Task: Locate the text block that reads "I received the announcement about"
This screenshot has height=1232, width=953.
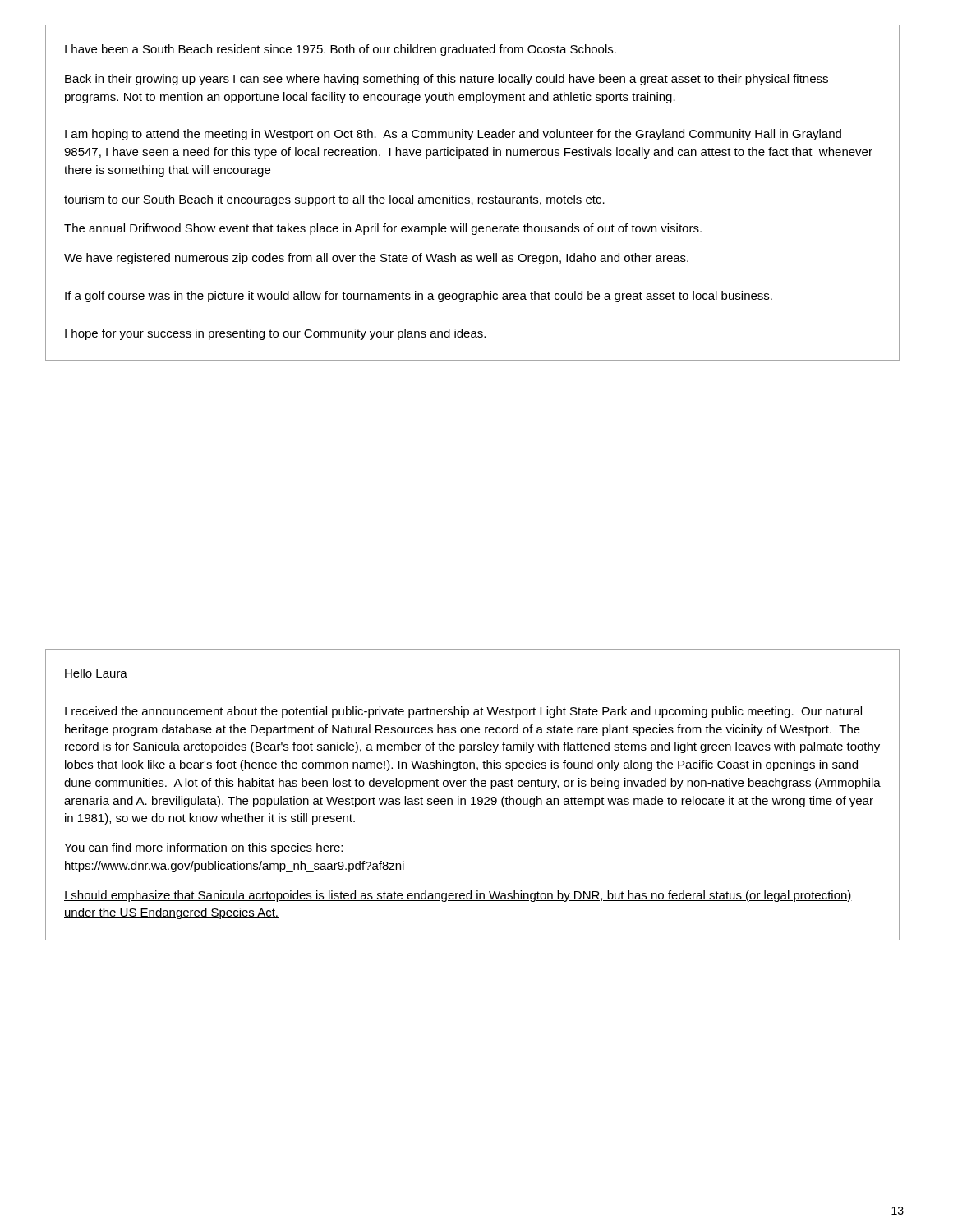Action: tap(472, 764)
